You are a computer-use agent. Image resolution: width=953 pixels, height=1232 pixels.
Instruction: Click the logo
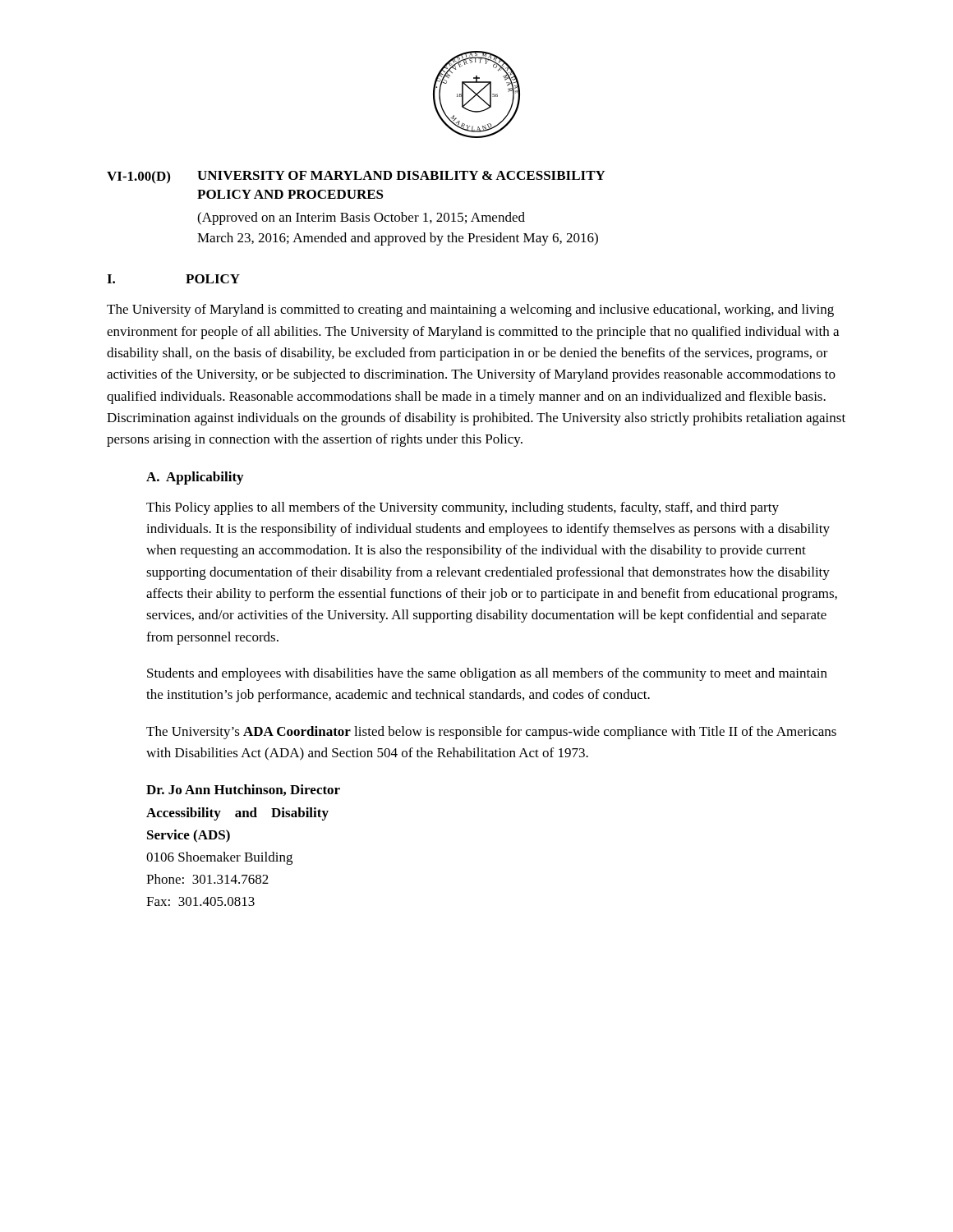[x=476, y=97]
